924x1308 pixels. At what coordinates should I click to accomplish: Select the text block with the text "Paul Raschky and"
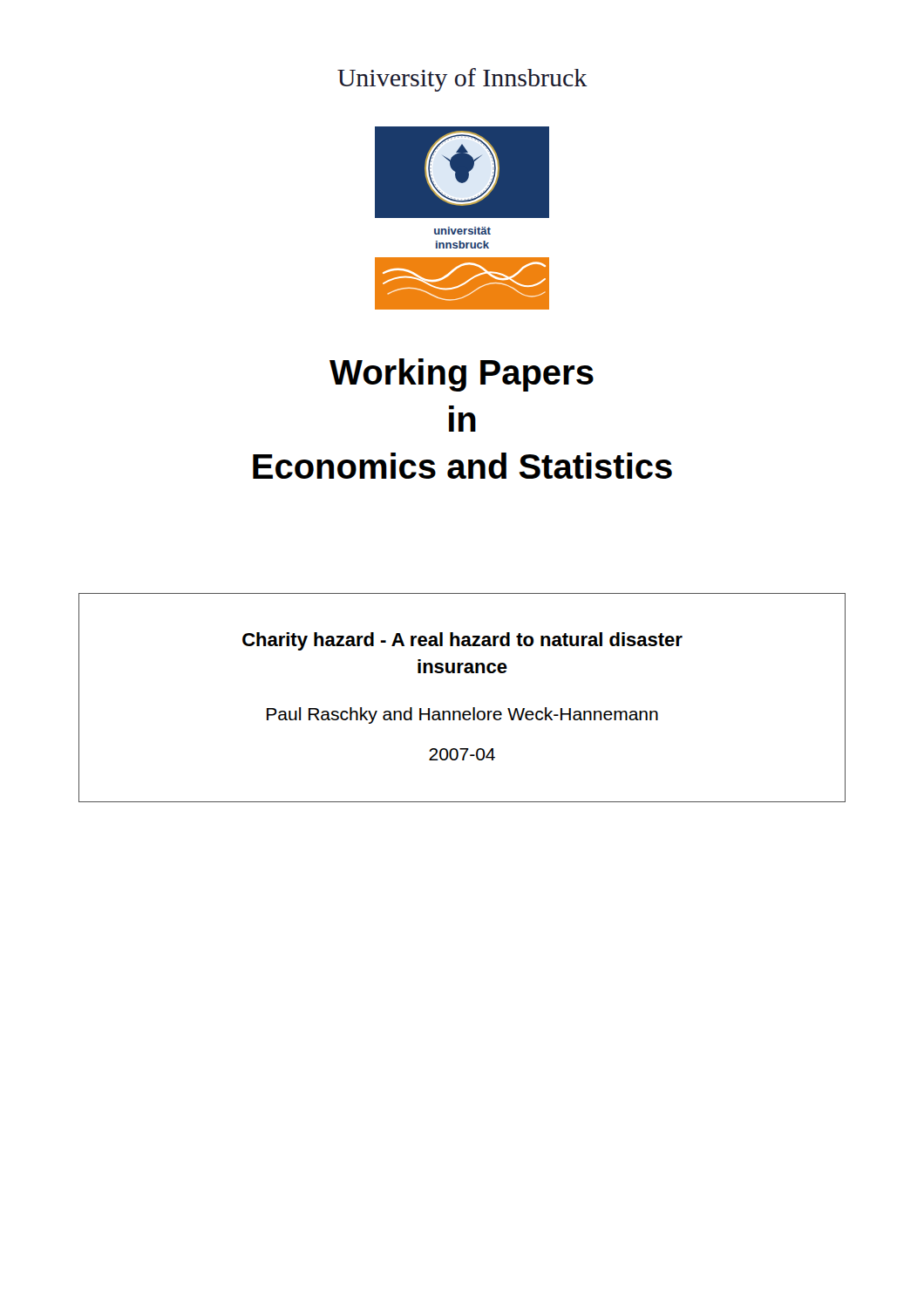pos(462,713)
